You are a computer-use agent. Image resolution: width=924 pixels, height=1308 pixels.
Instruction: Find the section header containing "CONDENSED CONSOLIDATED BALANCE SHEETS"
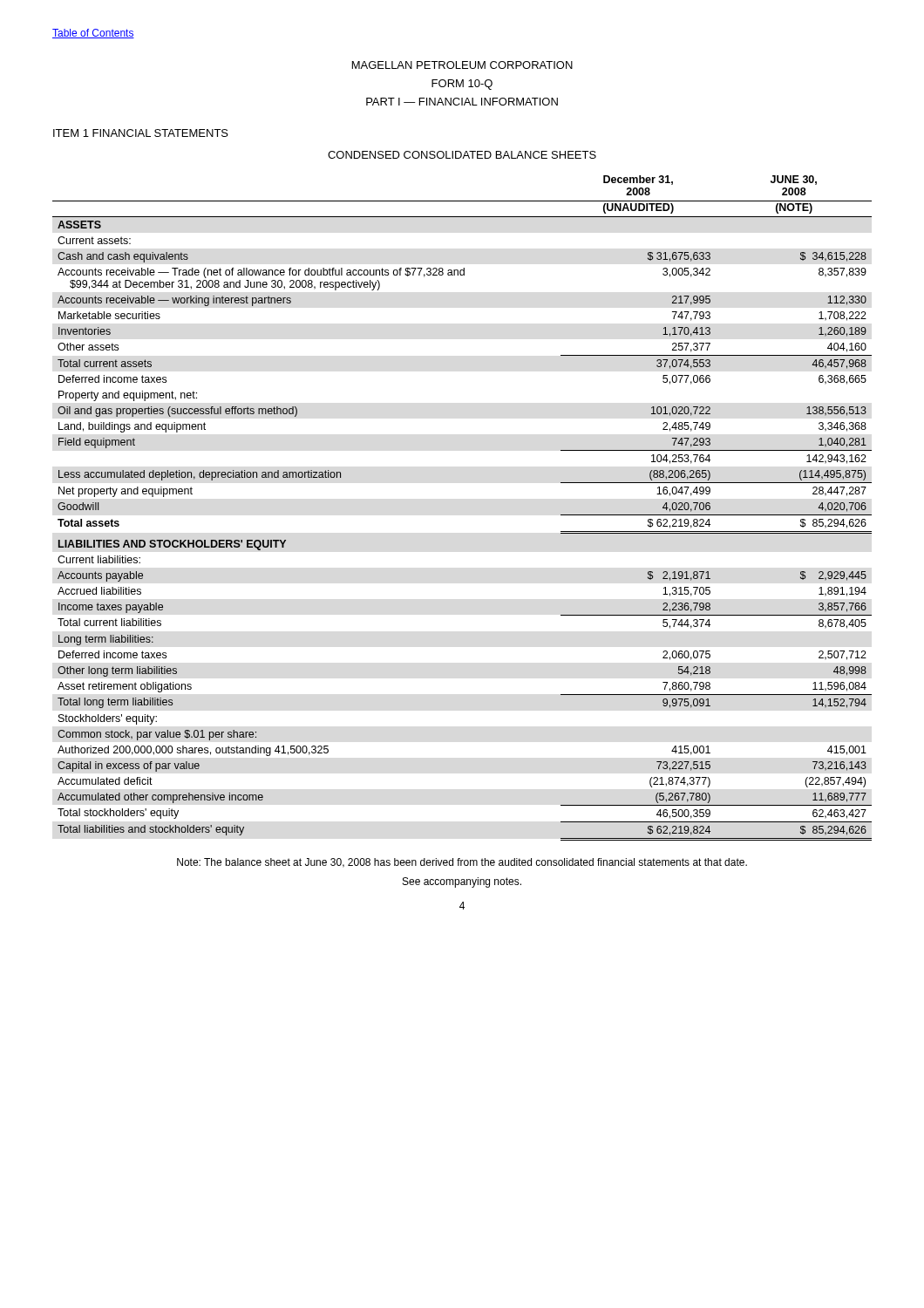pyautogui.click(x=462, y=155)
